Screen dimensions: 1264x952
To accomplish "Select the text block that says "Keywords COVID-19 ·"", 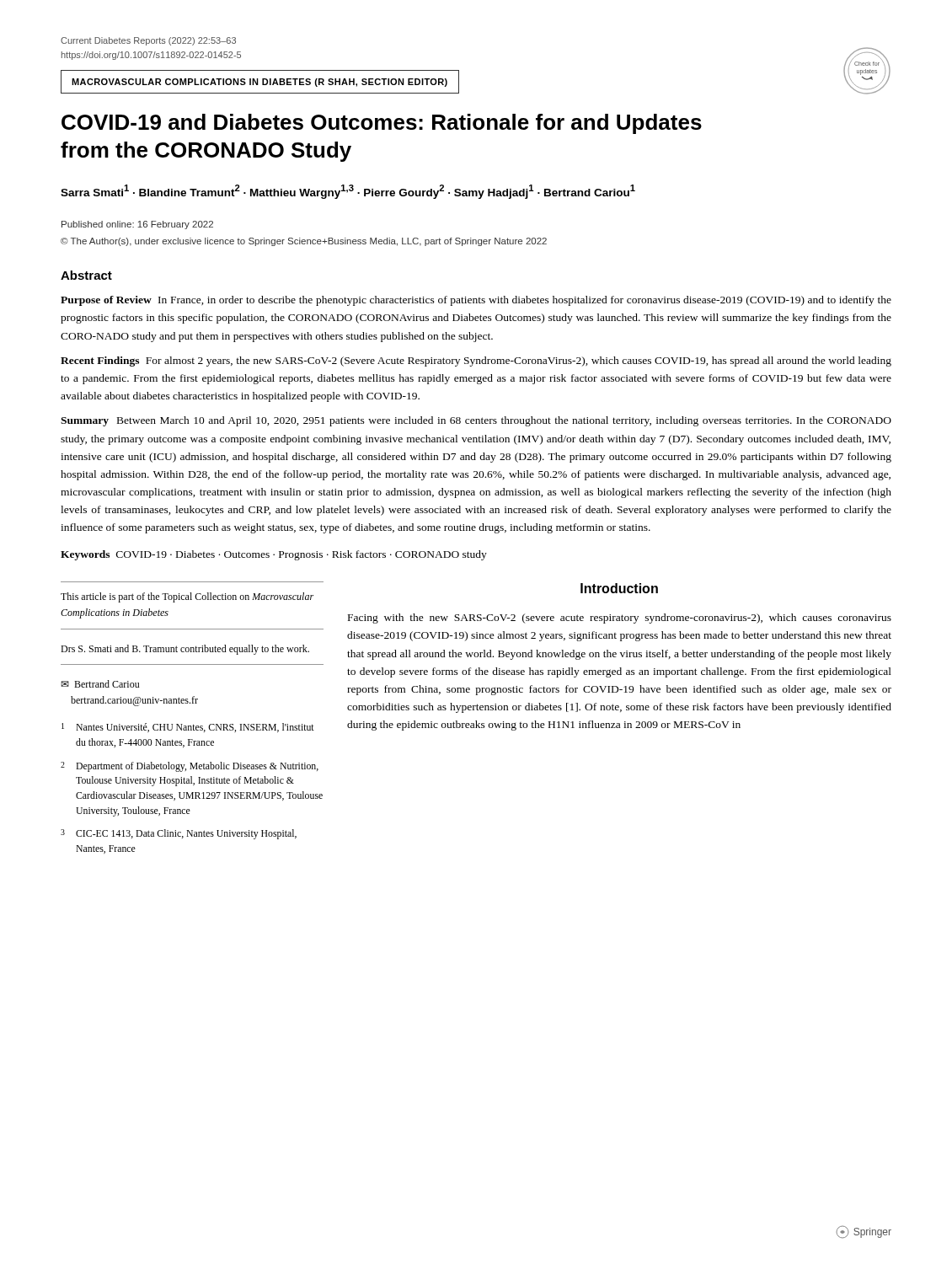I will 274,554.
